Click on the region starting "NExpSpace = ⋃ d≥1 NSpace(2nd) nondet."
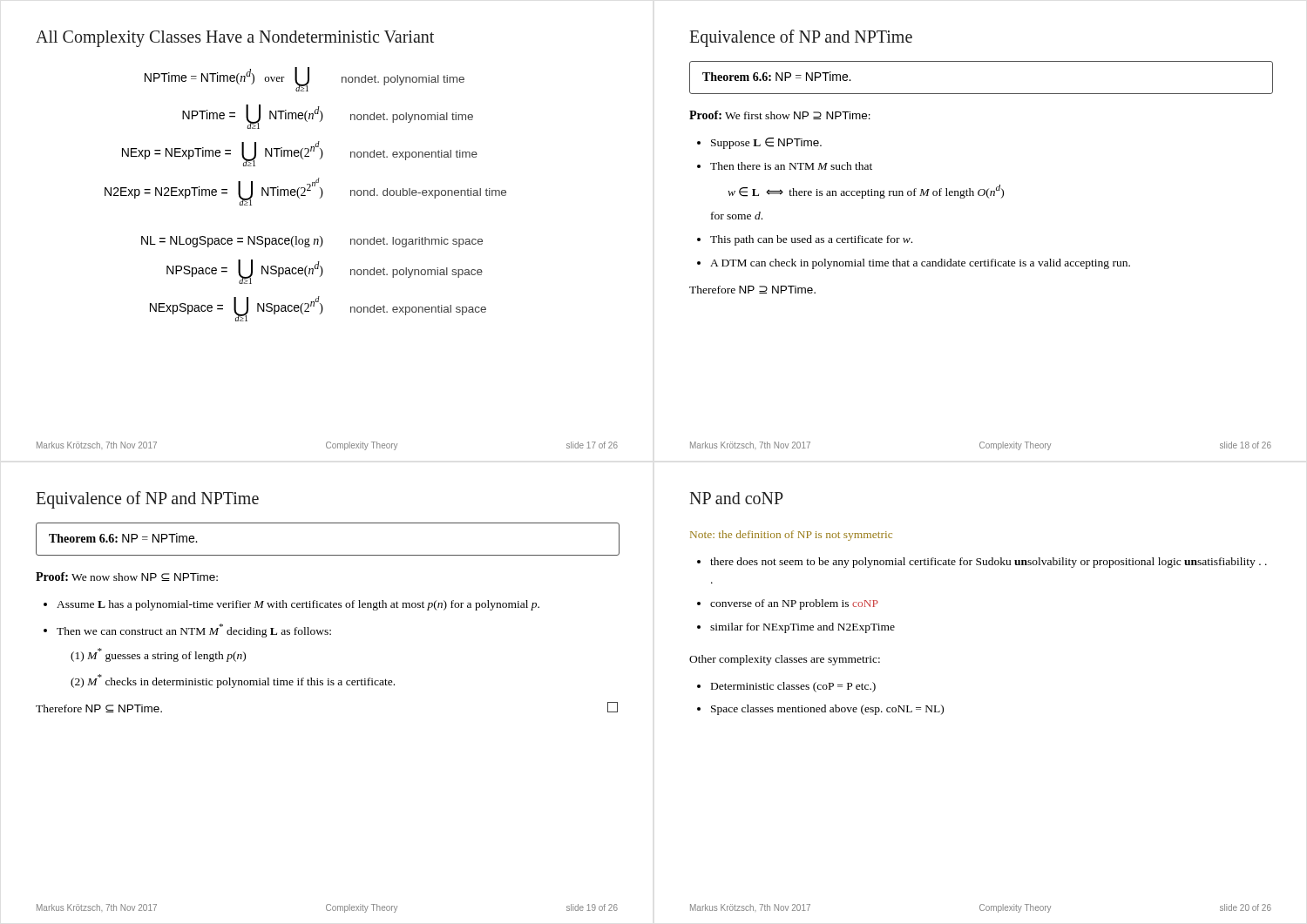 coord(279,309)
